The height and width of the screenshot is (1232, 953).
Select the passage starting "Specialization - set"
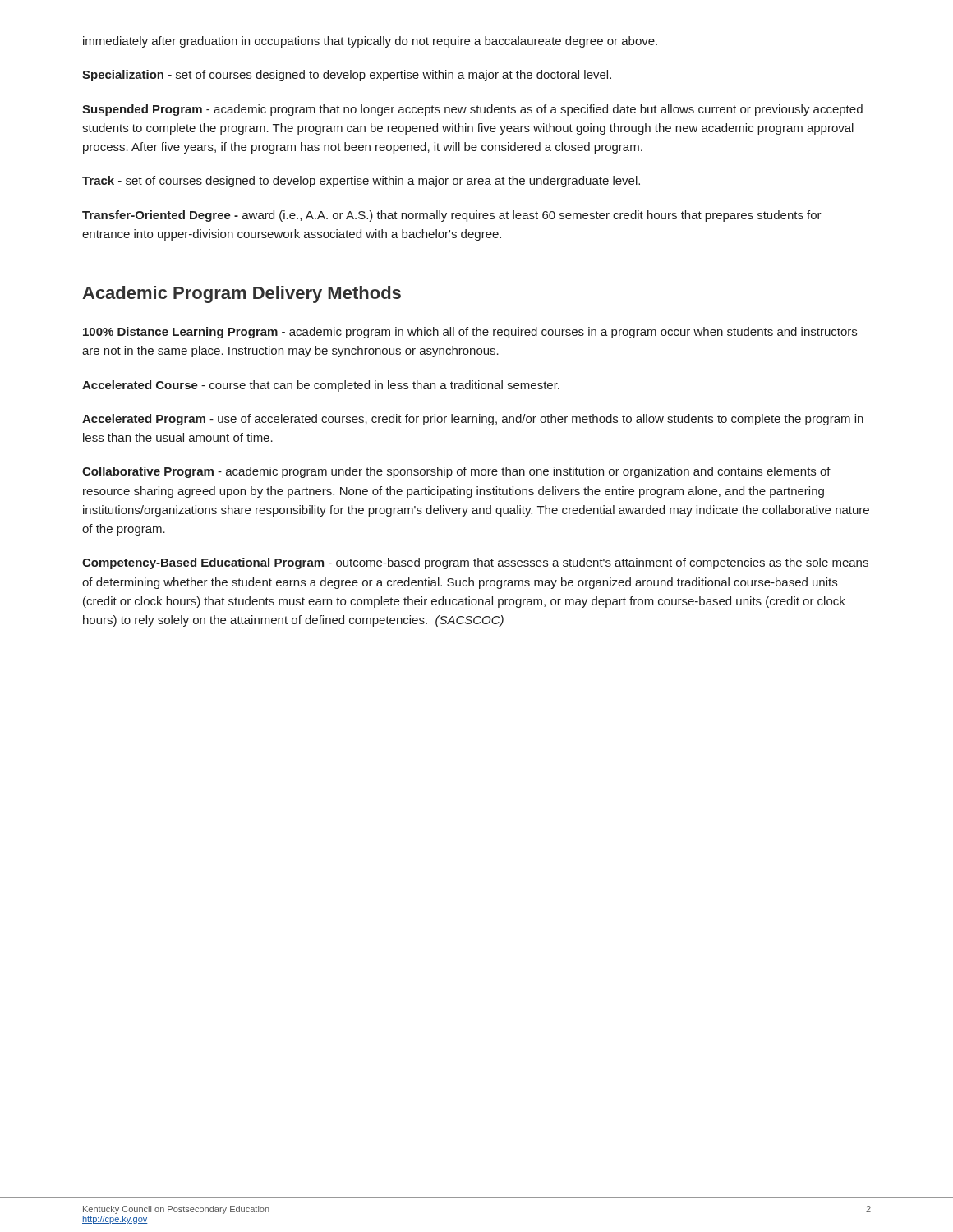pyautogui.click(x=347, y=75)
